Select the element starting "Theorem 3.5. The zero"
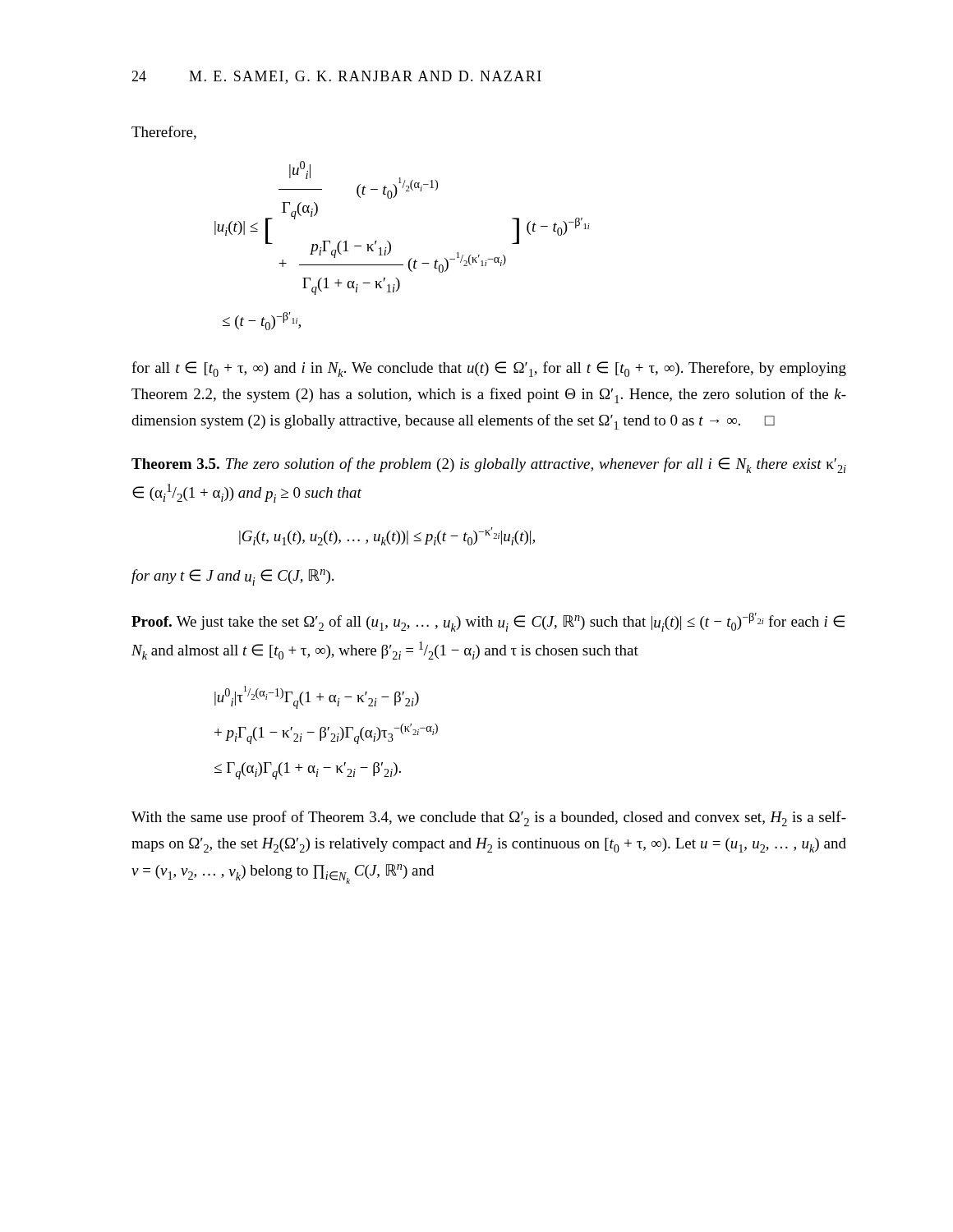The image size is (953, 1232). point(489,480)
